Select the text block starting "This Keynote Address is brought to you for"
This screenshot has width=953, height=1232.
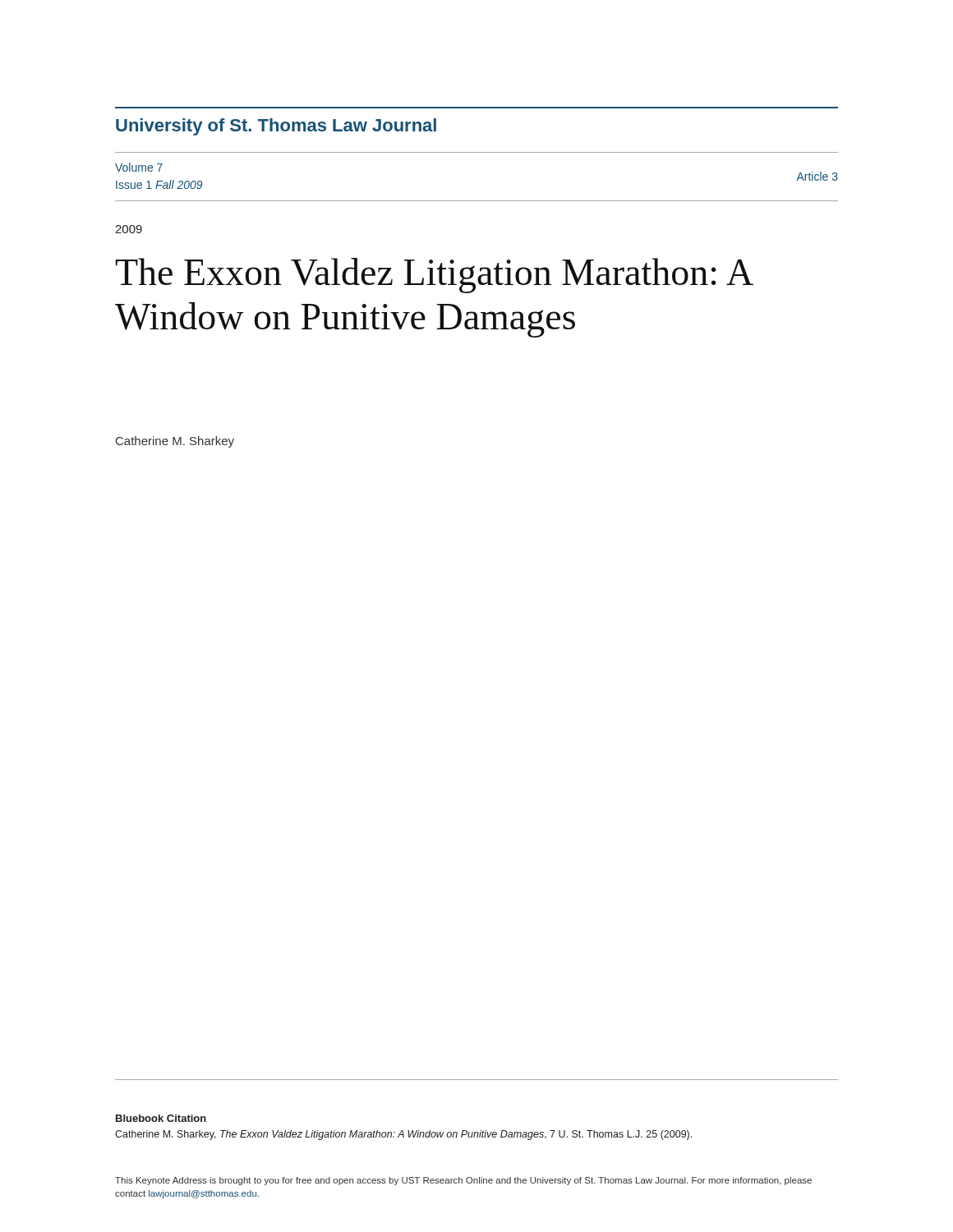[464, 1187]
